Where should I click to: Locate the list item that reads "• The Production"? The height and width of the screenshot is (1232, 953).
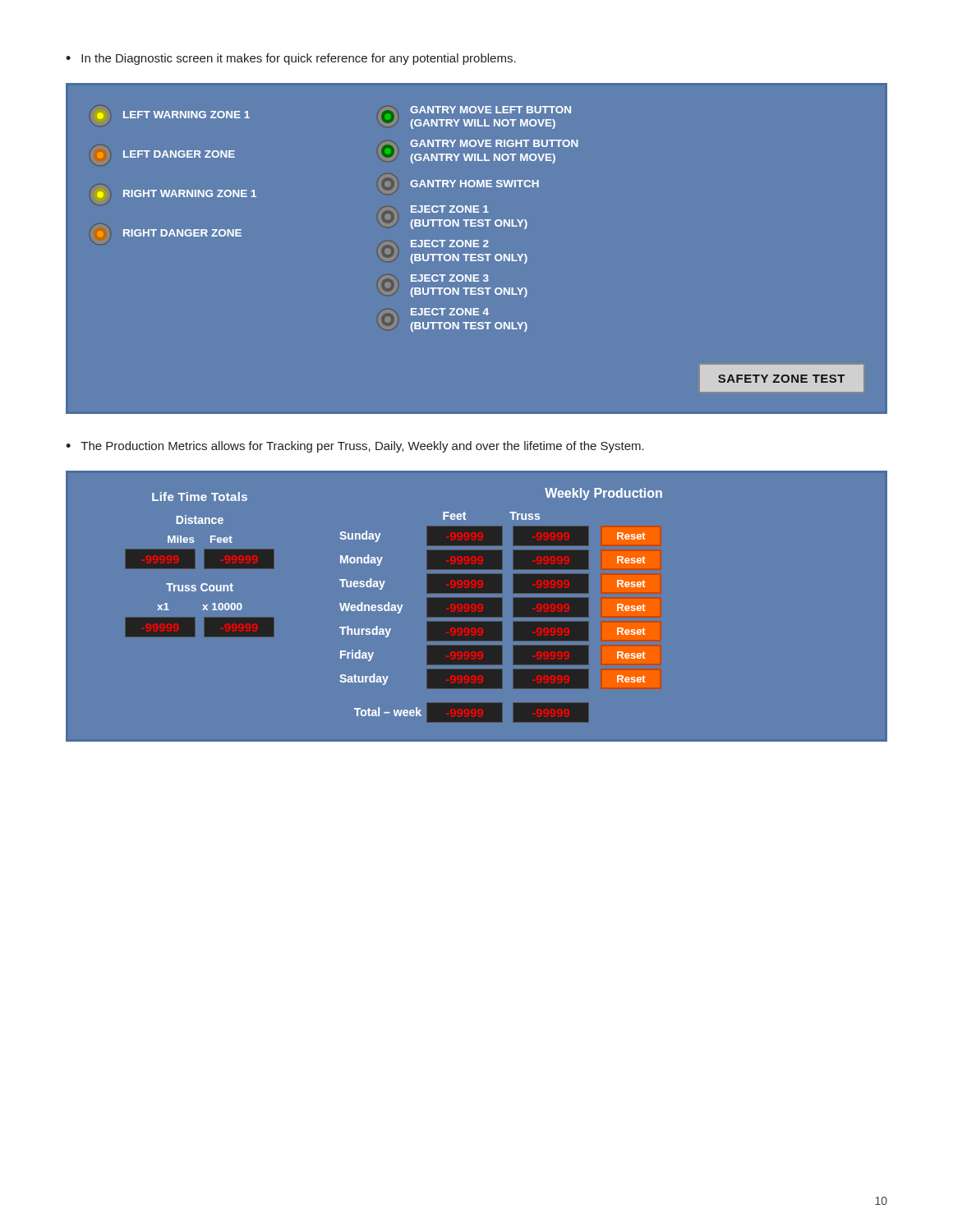click(x=476, y=446)
